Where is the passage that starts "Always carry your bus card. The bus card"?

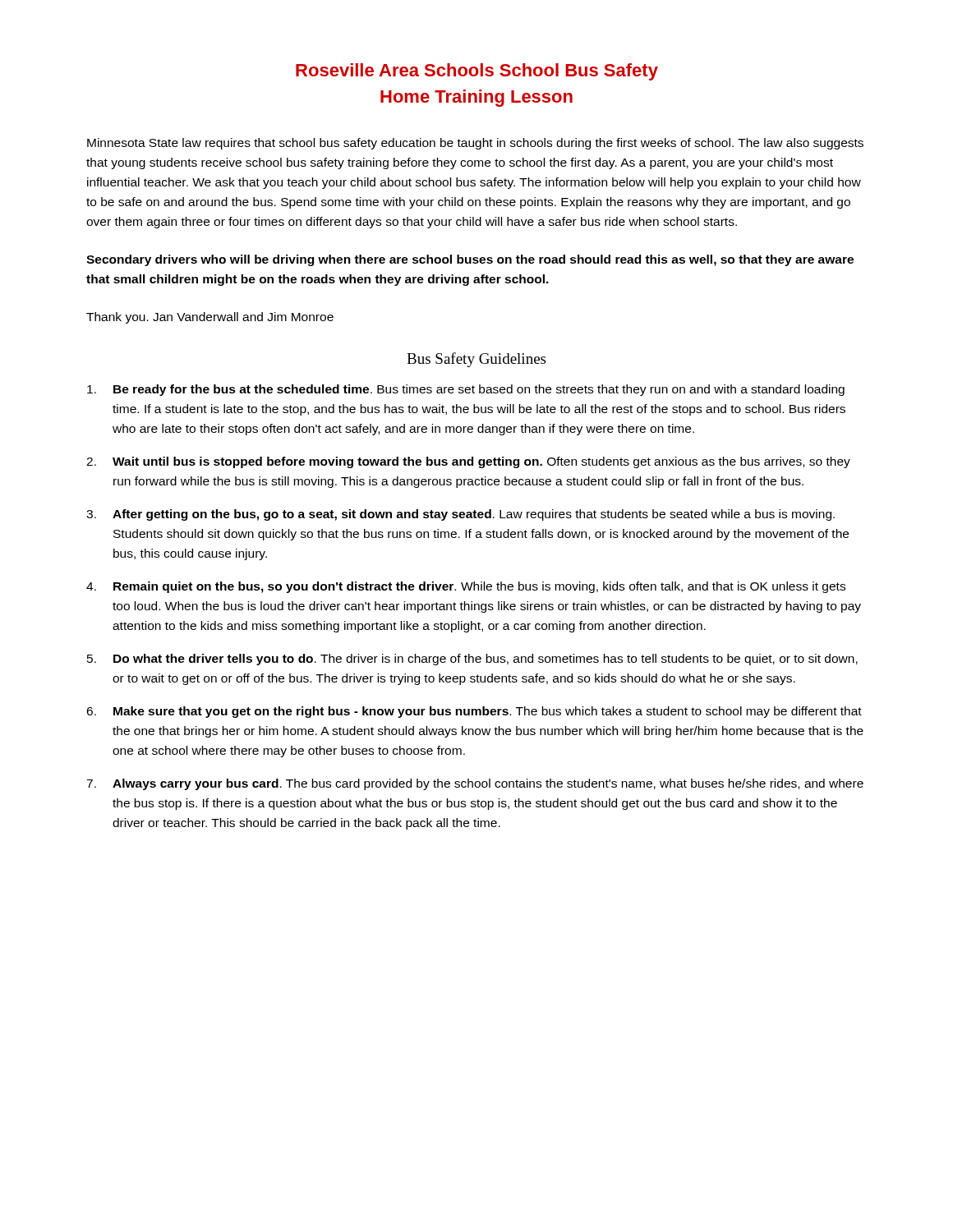tap(488, 803)
